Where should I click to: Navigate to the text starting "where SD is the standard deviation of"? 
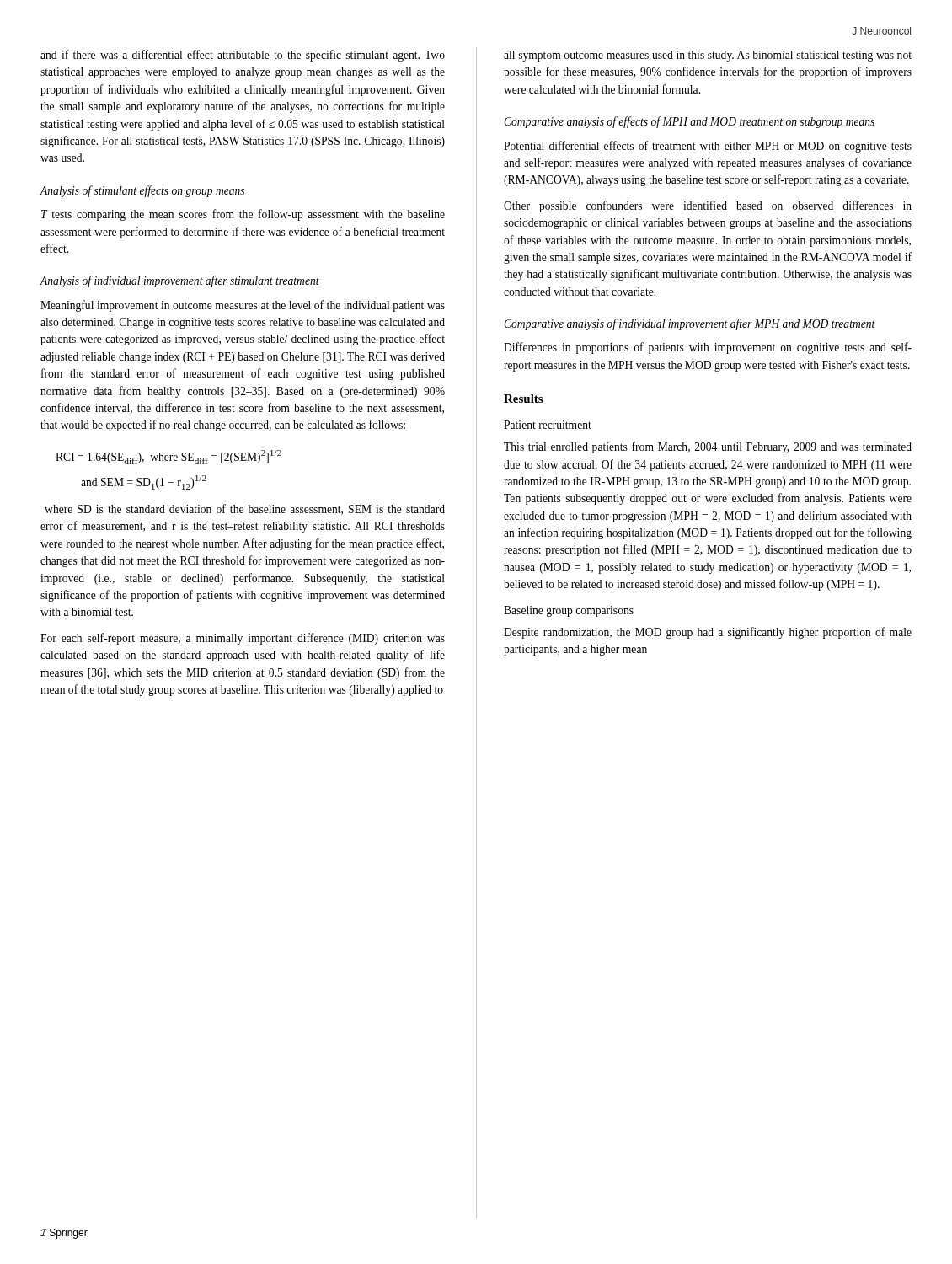243,600
